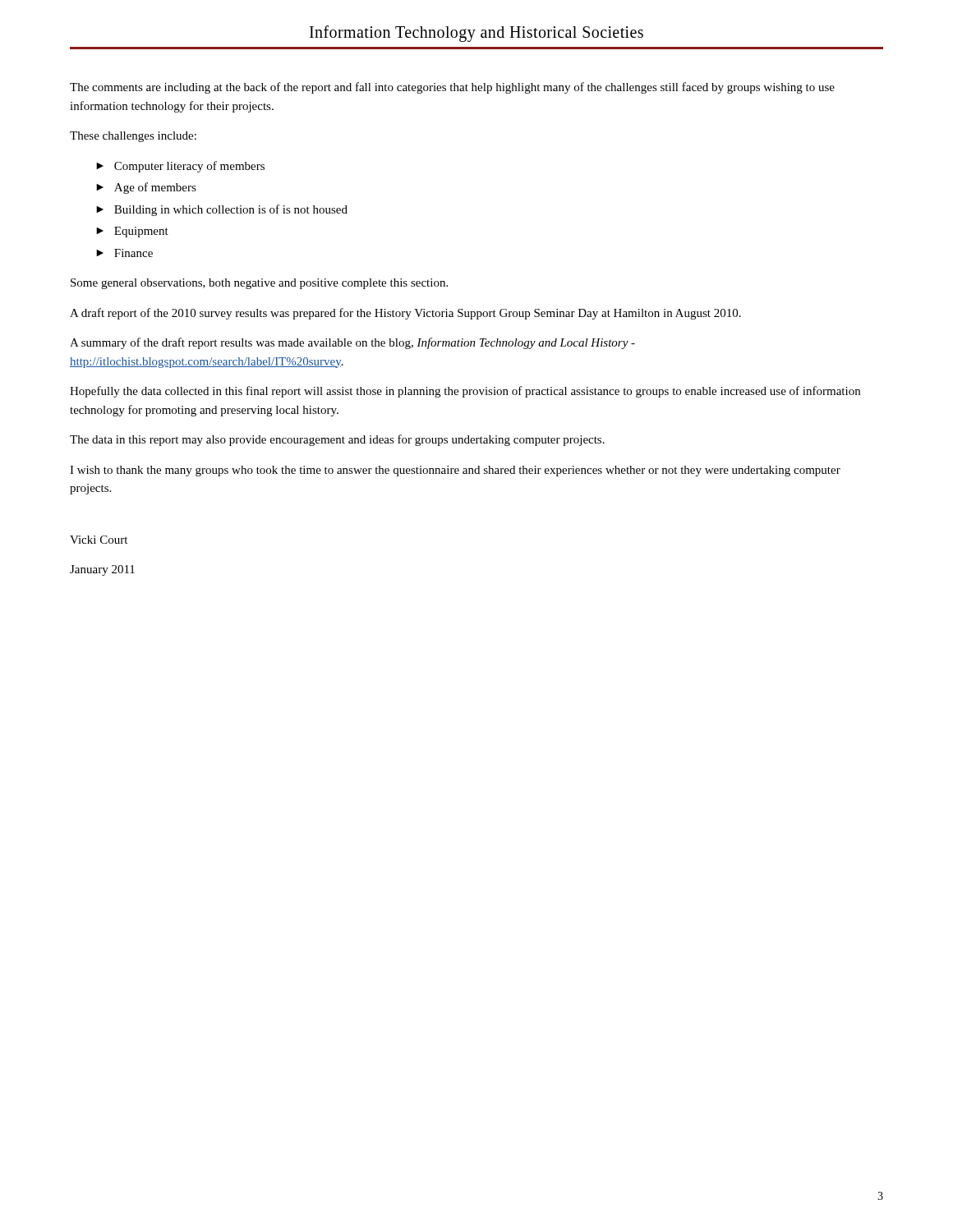Click the passage that begins "Some general observations, both negative and positive complete"
The width and height of the screenshot is (953, 1232).
[259, 283]
